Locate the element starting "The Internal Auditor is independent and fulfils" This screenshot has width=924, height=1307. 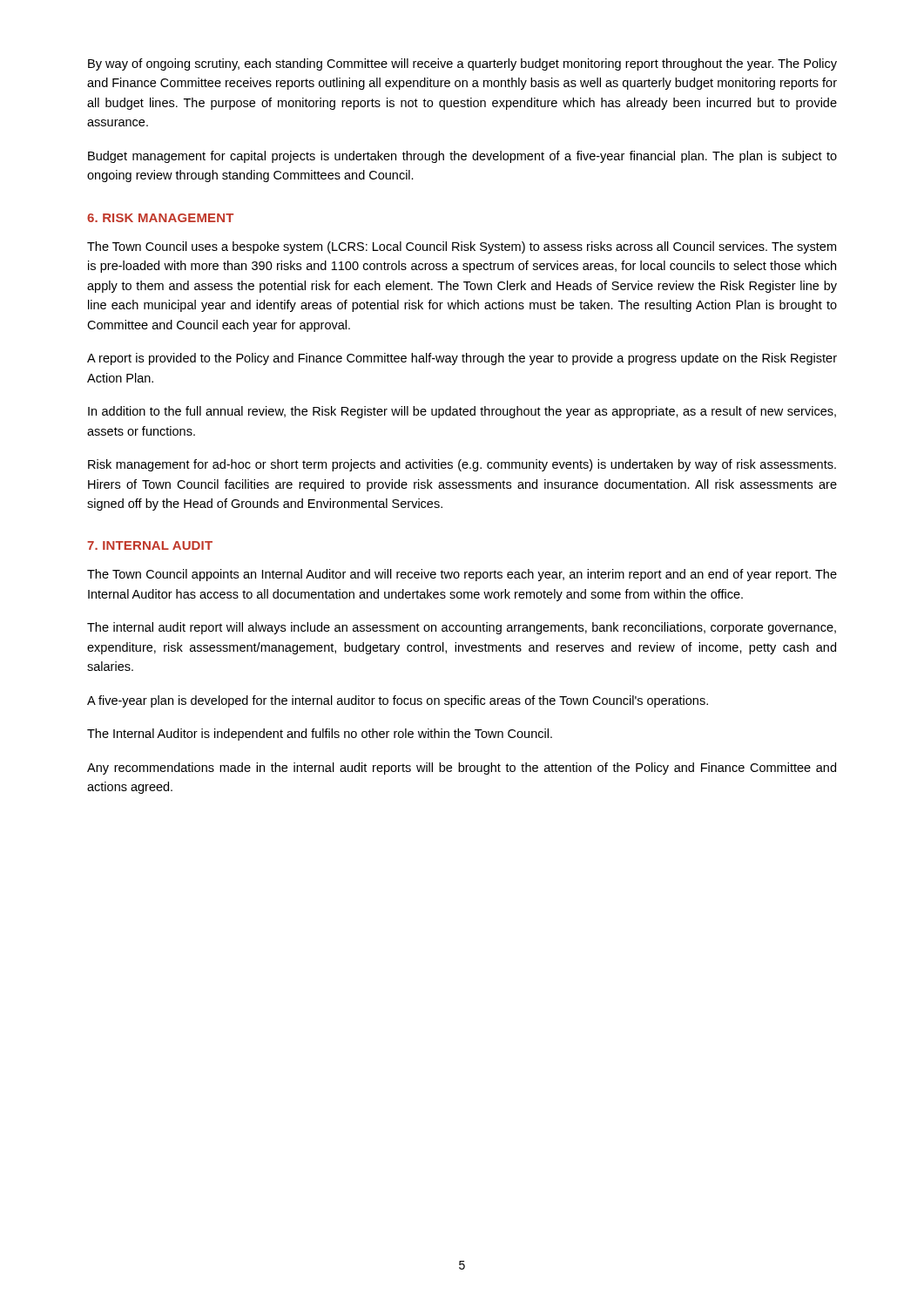click(x=320, y=734)
